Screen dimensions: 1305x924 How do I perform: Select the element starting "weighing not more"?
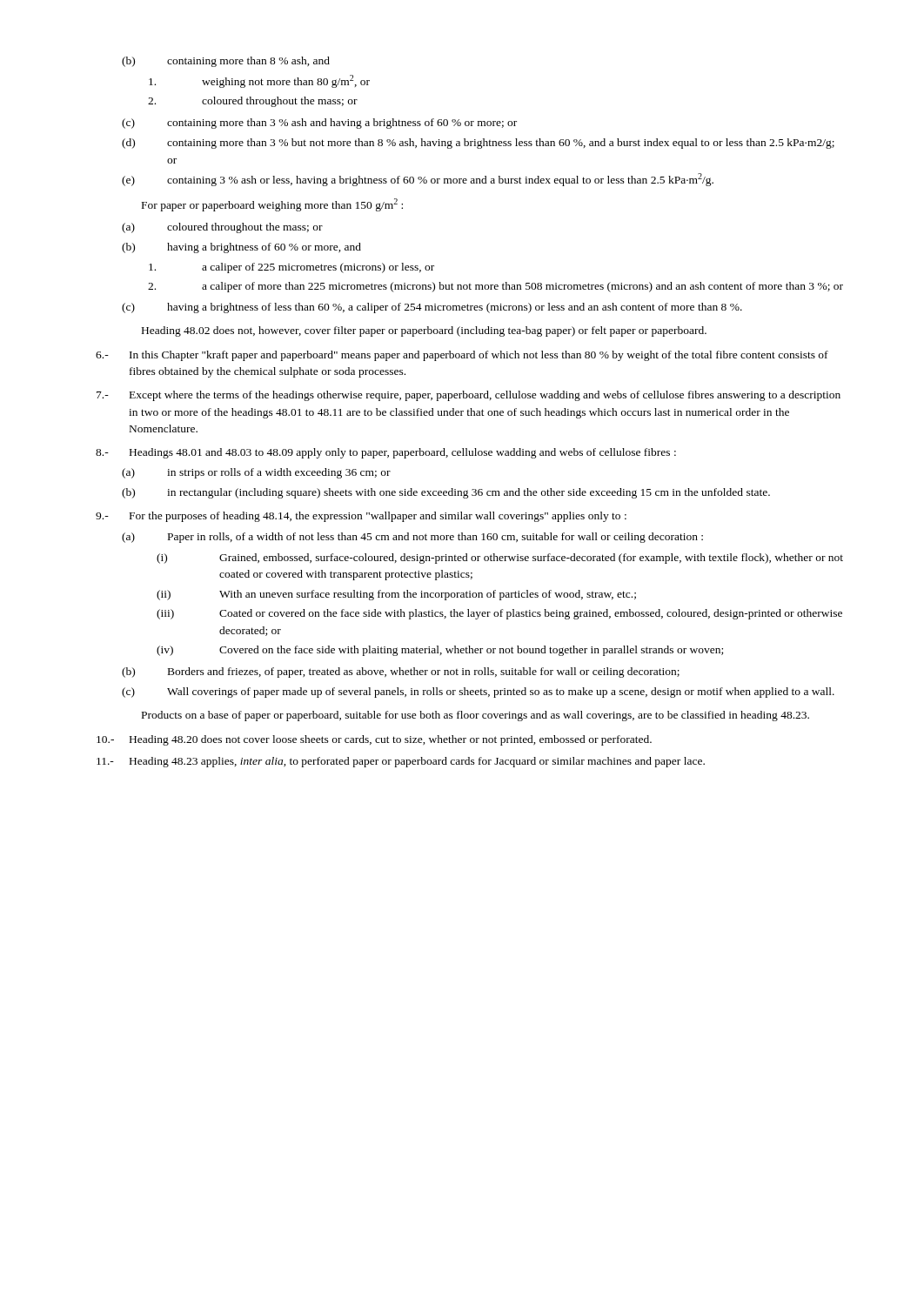[x=259, y=81]
